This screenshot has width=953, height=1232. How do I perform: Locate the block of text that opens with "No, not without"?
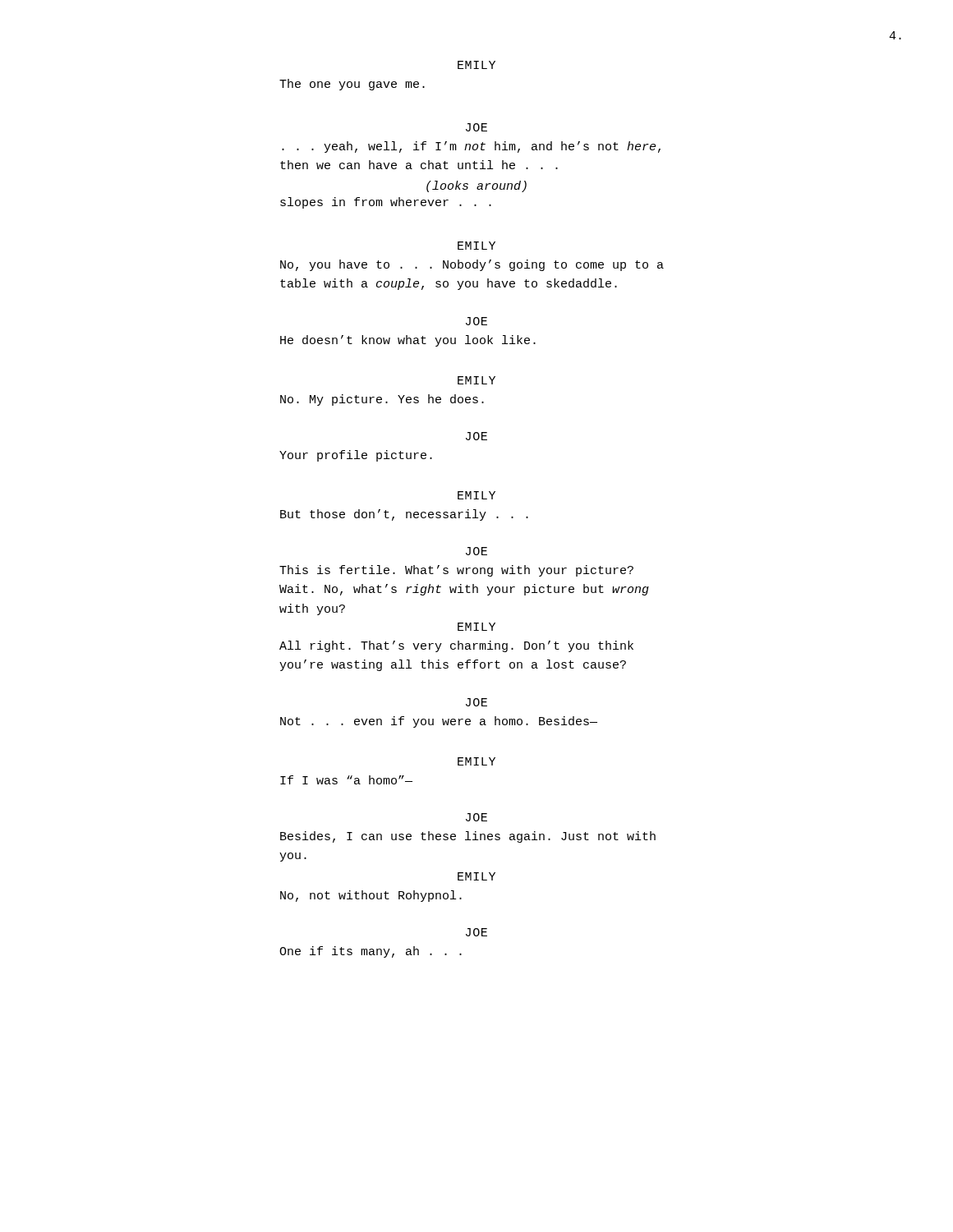click(371, 896)
